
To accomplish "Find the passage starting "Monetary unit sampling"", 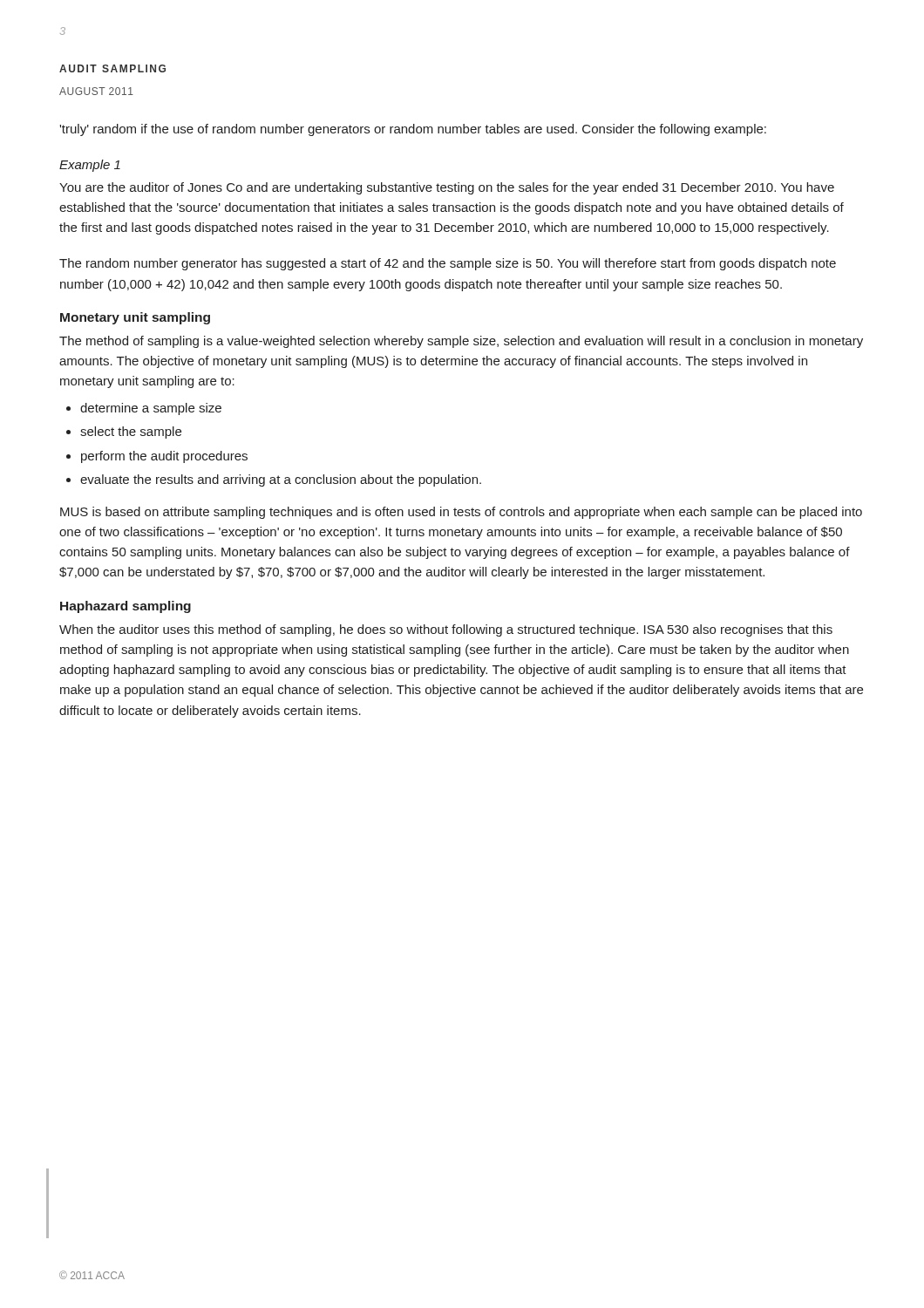I will [x=135, y=317].
